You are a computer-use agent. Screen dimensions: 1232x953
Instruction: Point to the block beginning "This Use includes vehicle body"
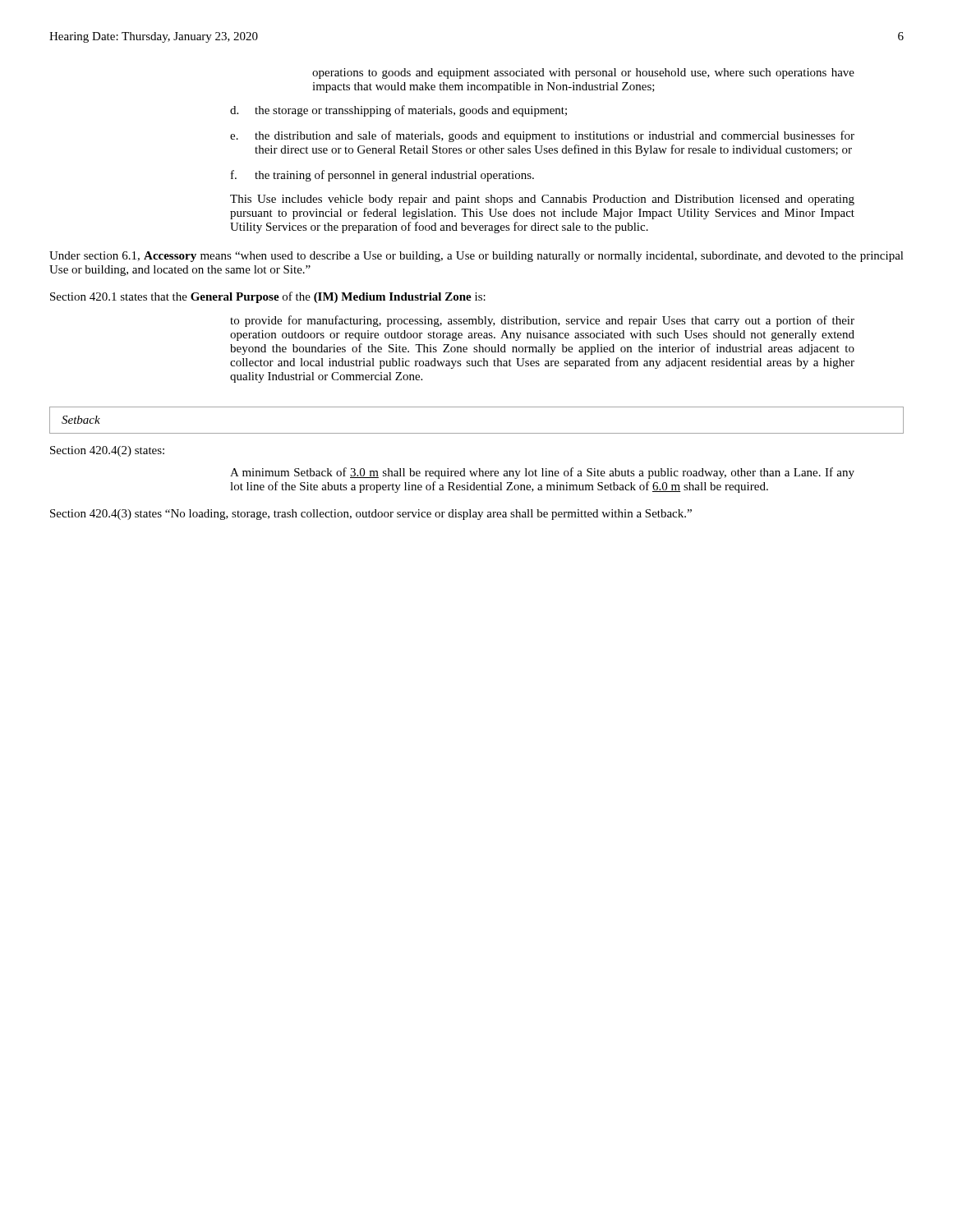(542, 213)
